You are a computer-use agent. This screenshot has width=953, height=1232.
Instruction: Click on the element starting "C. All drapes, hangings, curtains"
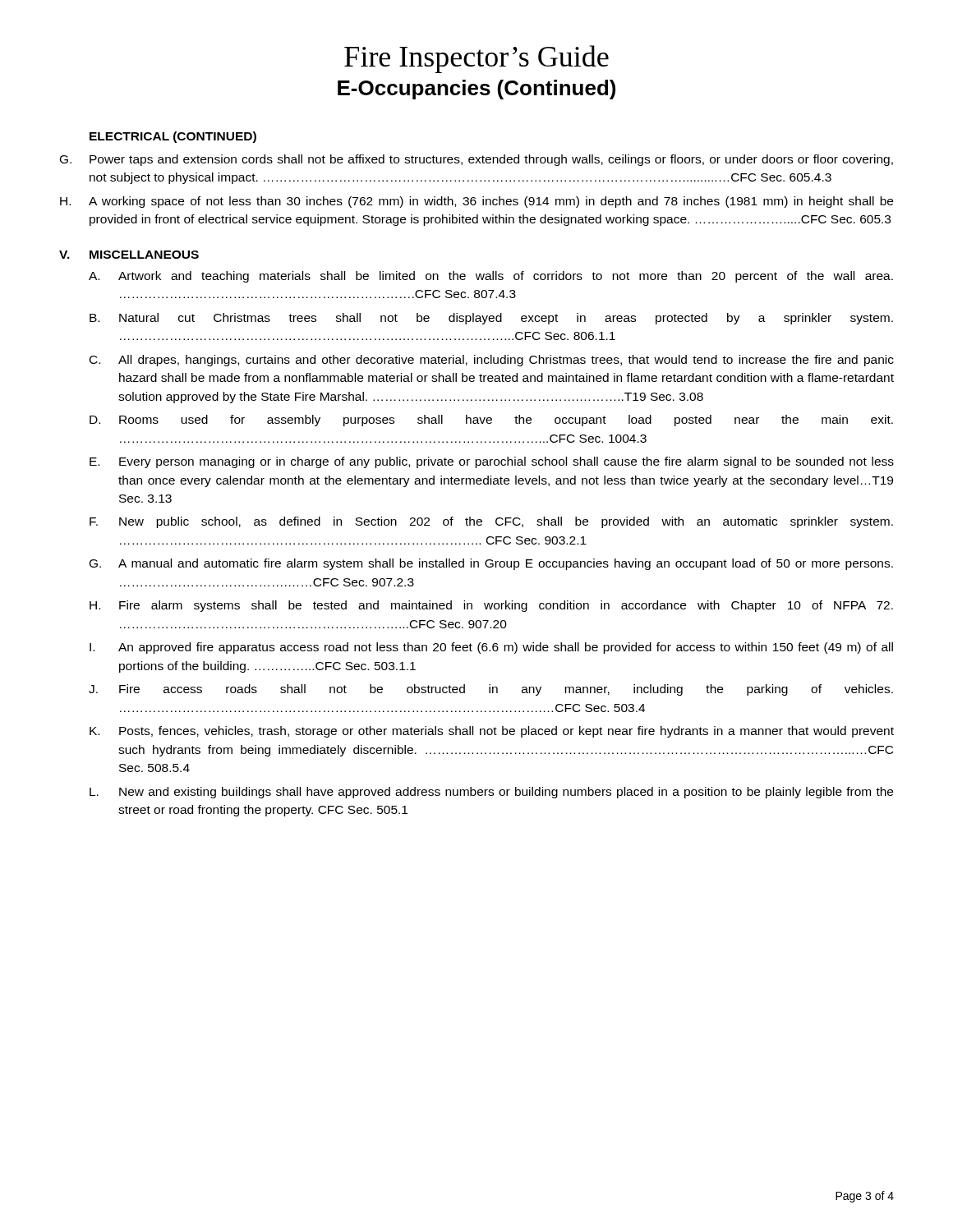[491, 378]
